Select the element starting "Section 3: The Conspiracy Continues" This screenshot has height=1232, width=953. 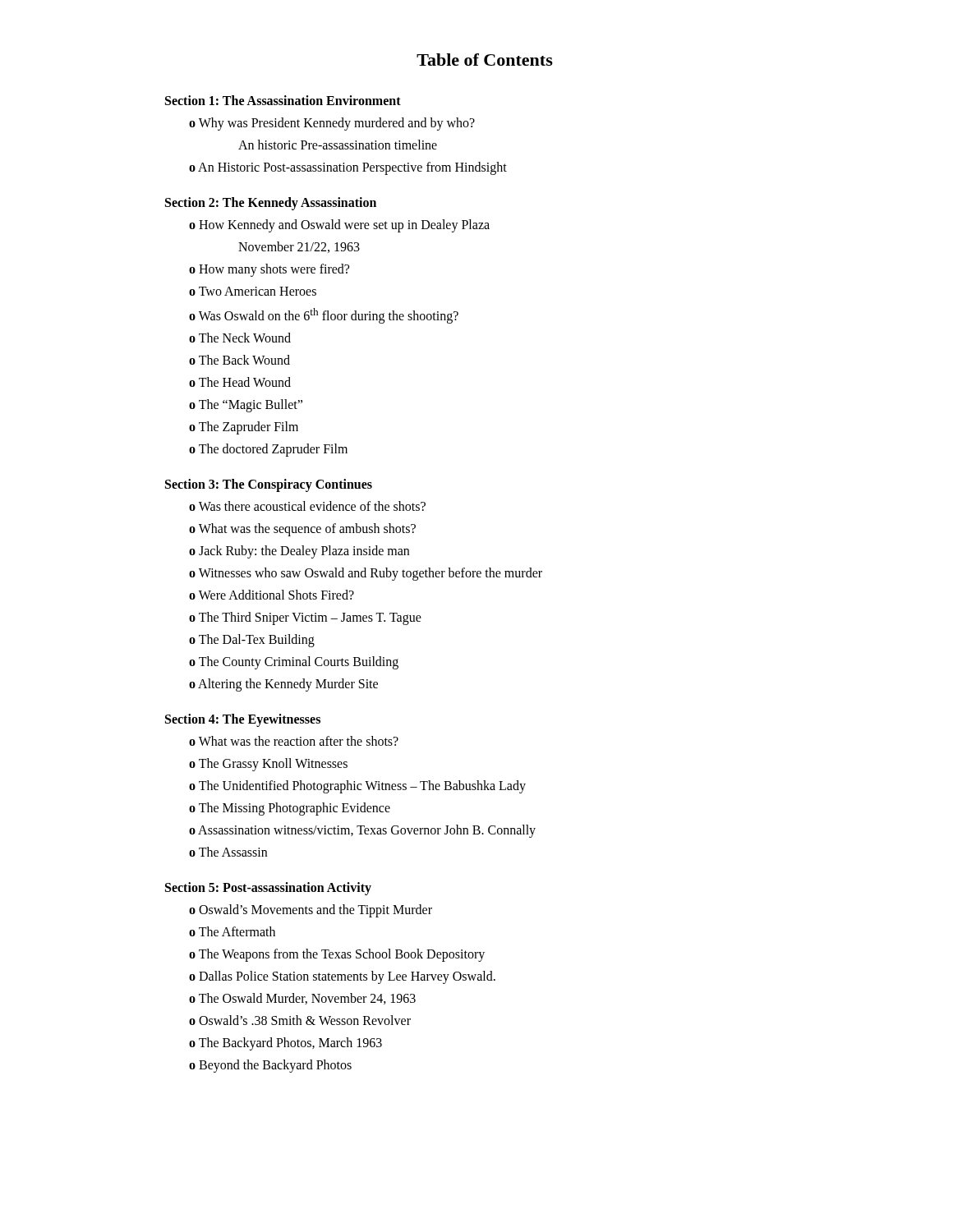[268, 484]
